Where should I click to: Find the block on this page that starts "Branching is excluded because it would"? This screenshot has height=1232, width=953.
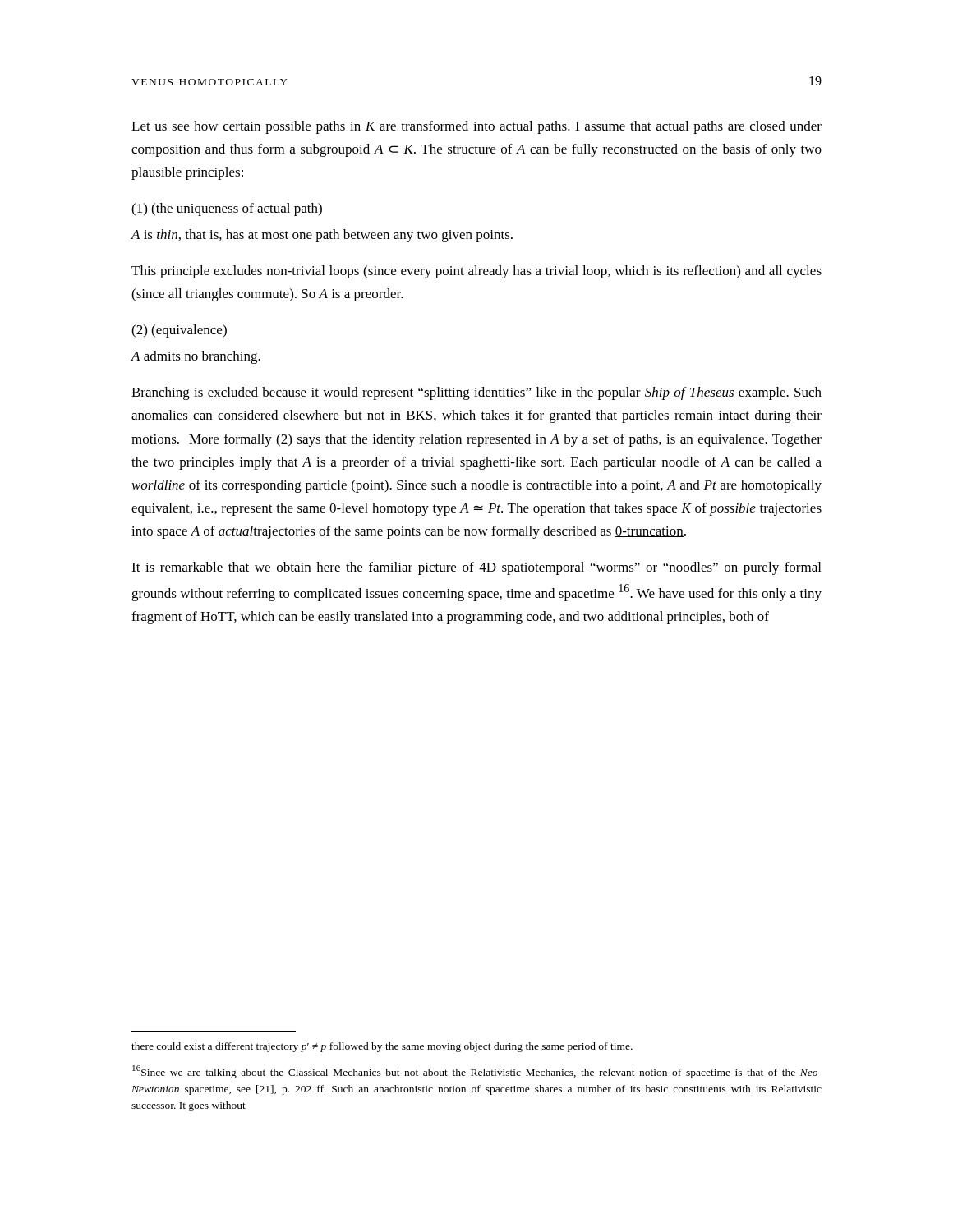[476, 462]
